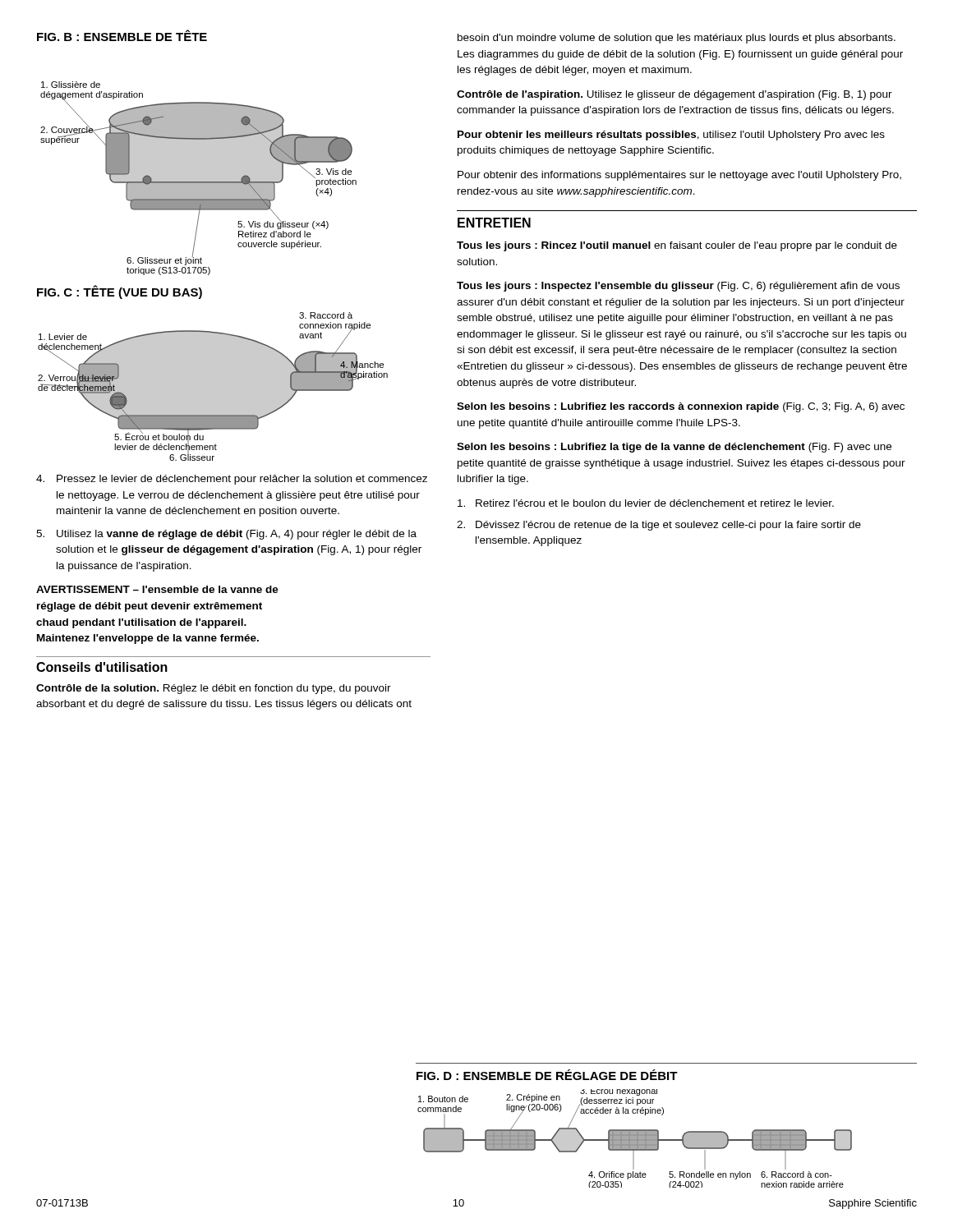The image size is (953, 1232).
Task: Locate the text block starting "besoin d'un moindre volume"
Action: coord(680,53)
